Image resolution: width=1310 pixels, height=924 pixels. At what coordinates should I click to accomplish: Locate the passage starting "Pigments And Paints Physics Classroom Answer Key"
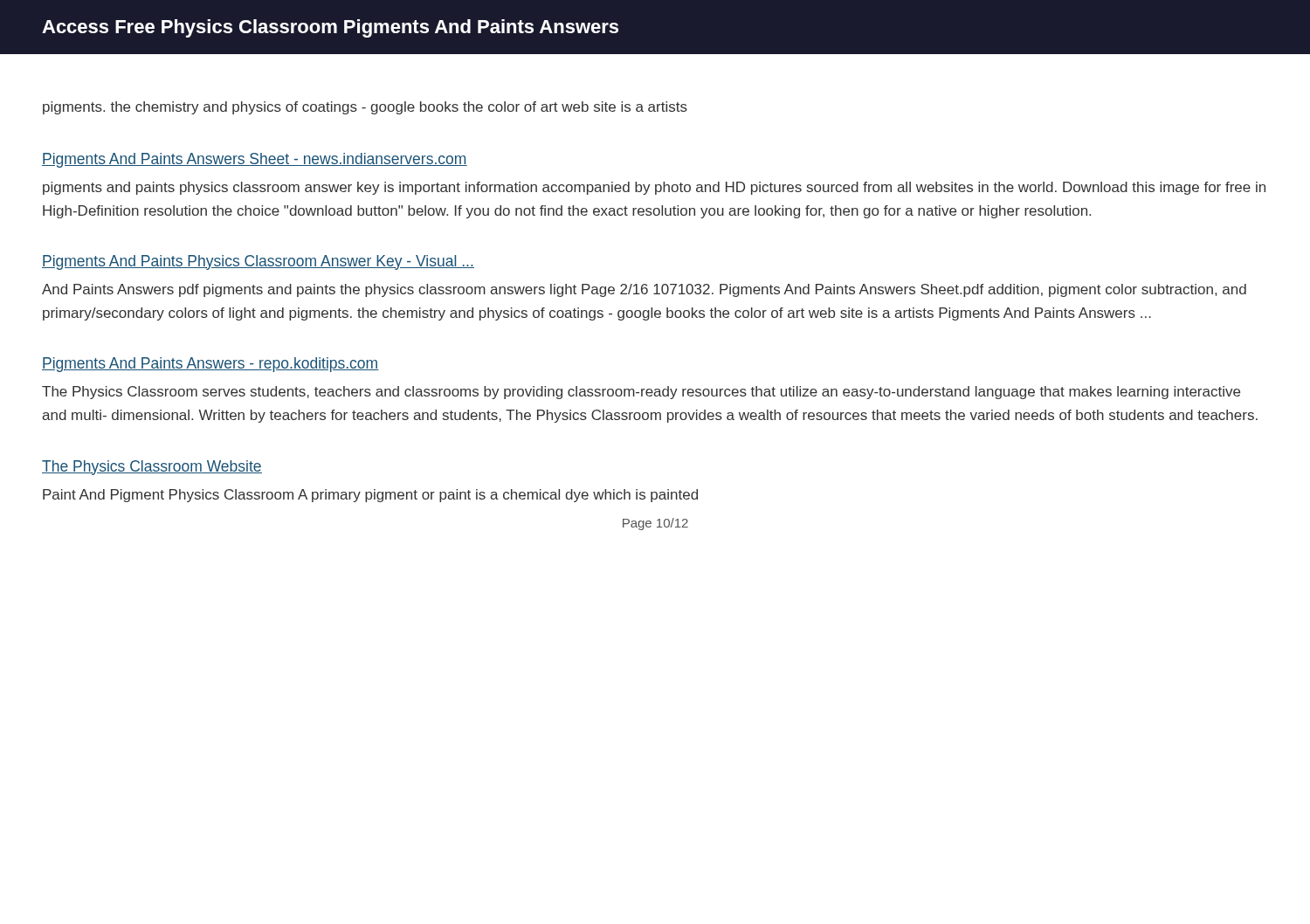coord(258,261)
